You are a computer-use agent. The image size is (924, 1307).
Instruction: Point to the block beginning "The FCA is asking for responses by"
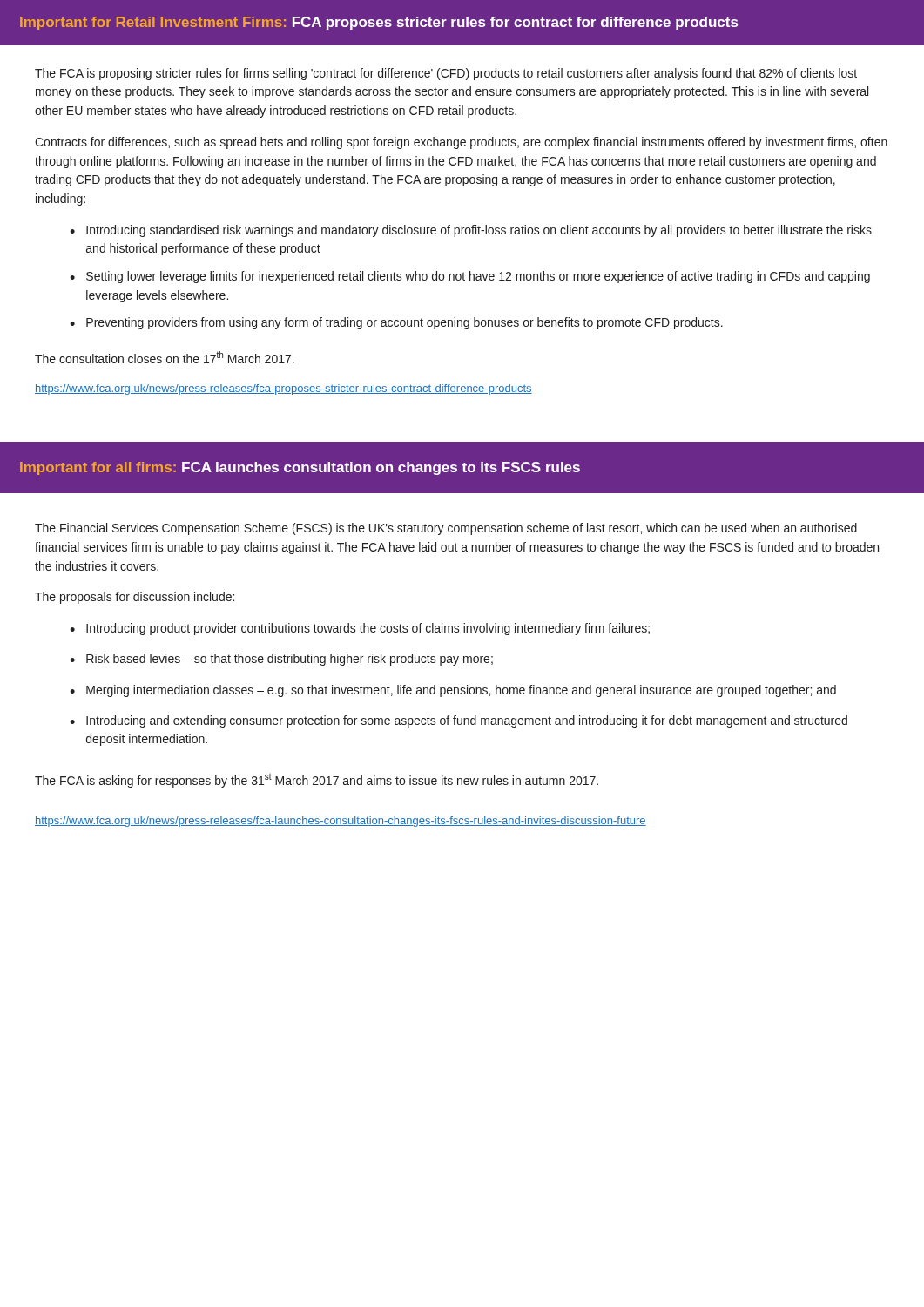pyautogui.click(x=317, y=780)
